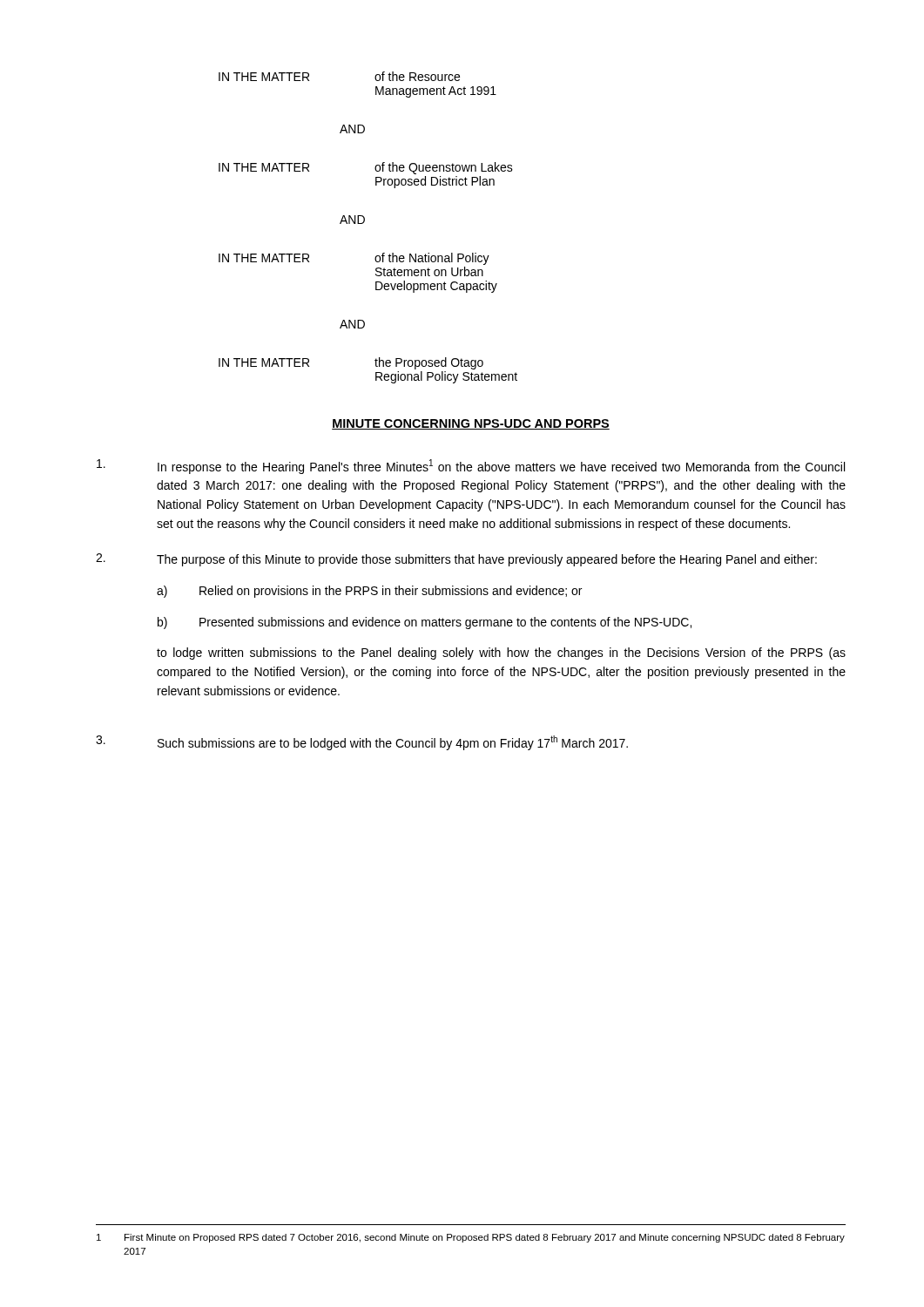Locate the element starting "IN THE MATTER of the"

pyautogui.click(x=265, y=77)
